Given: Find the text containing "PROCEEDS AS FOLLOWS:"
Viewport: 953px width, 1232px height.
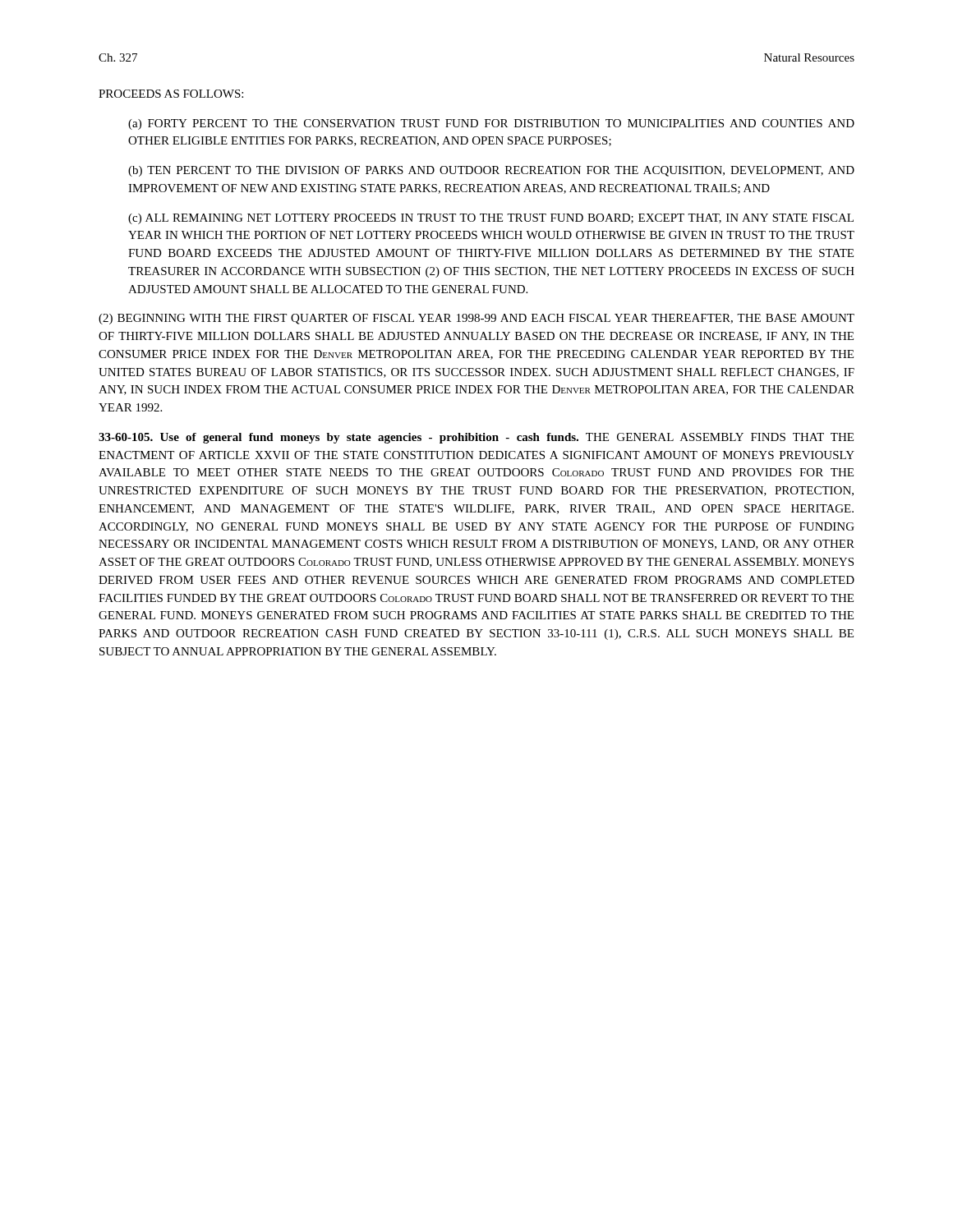Looking at the screenshot, I should pyautogui.click(x=171, y=93).
